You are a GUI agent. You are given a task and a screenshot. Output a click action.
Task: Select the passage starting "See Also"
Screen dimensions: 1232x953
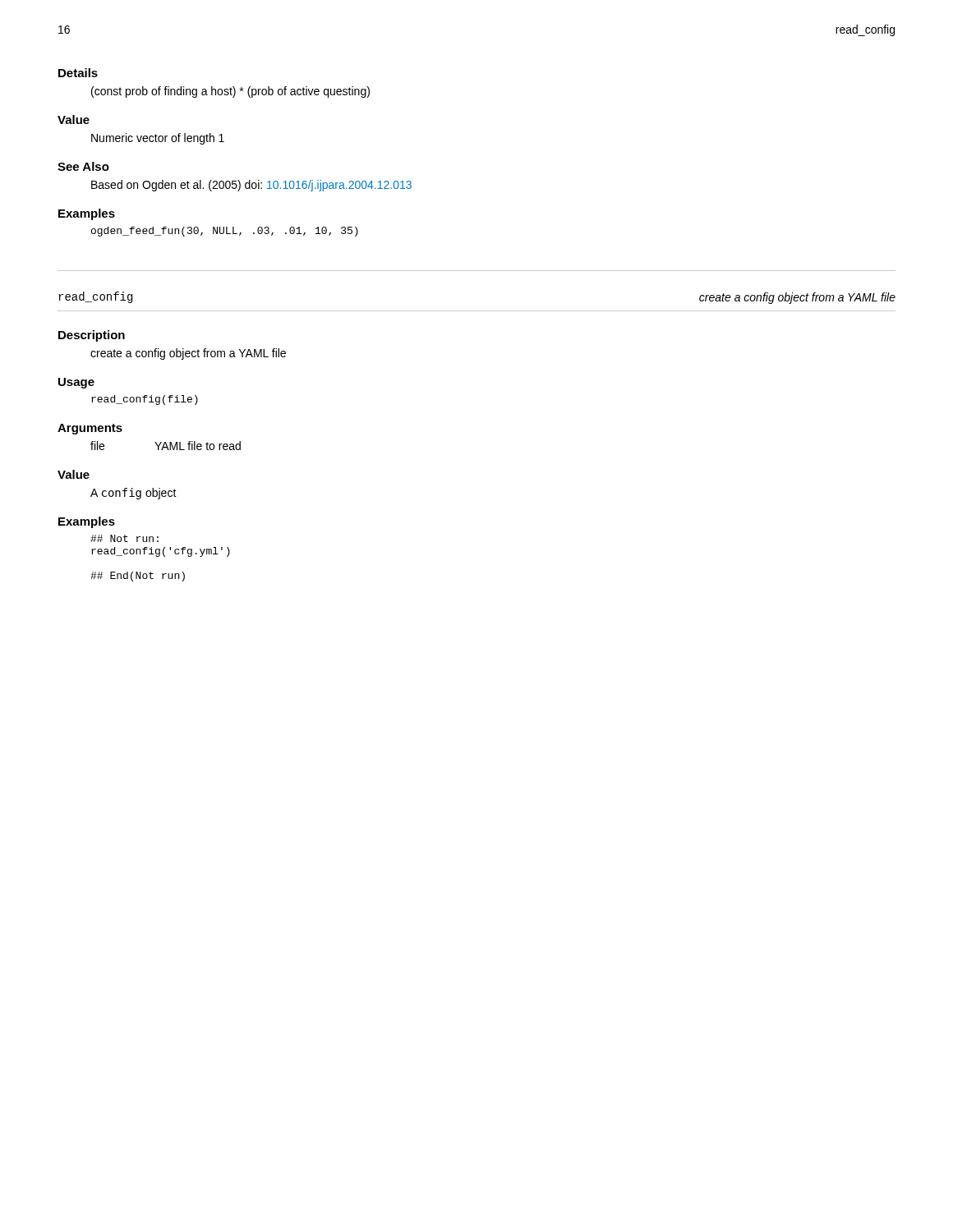(x=83, y=166)
